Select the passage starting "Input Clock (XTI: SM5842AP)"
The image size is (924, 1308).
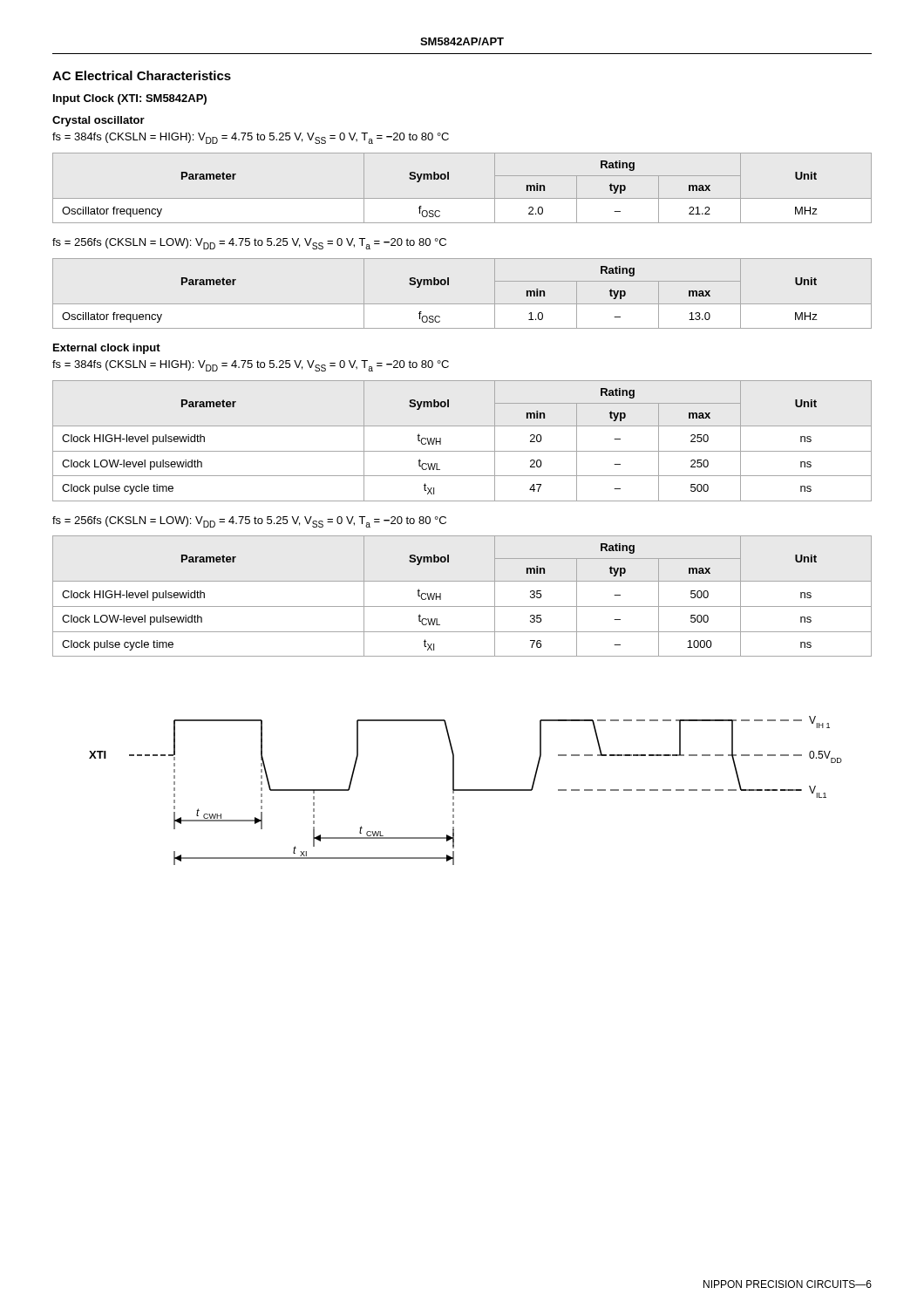pyautogui.click(x=130, y=98)
